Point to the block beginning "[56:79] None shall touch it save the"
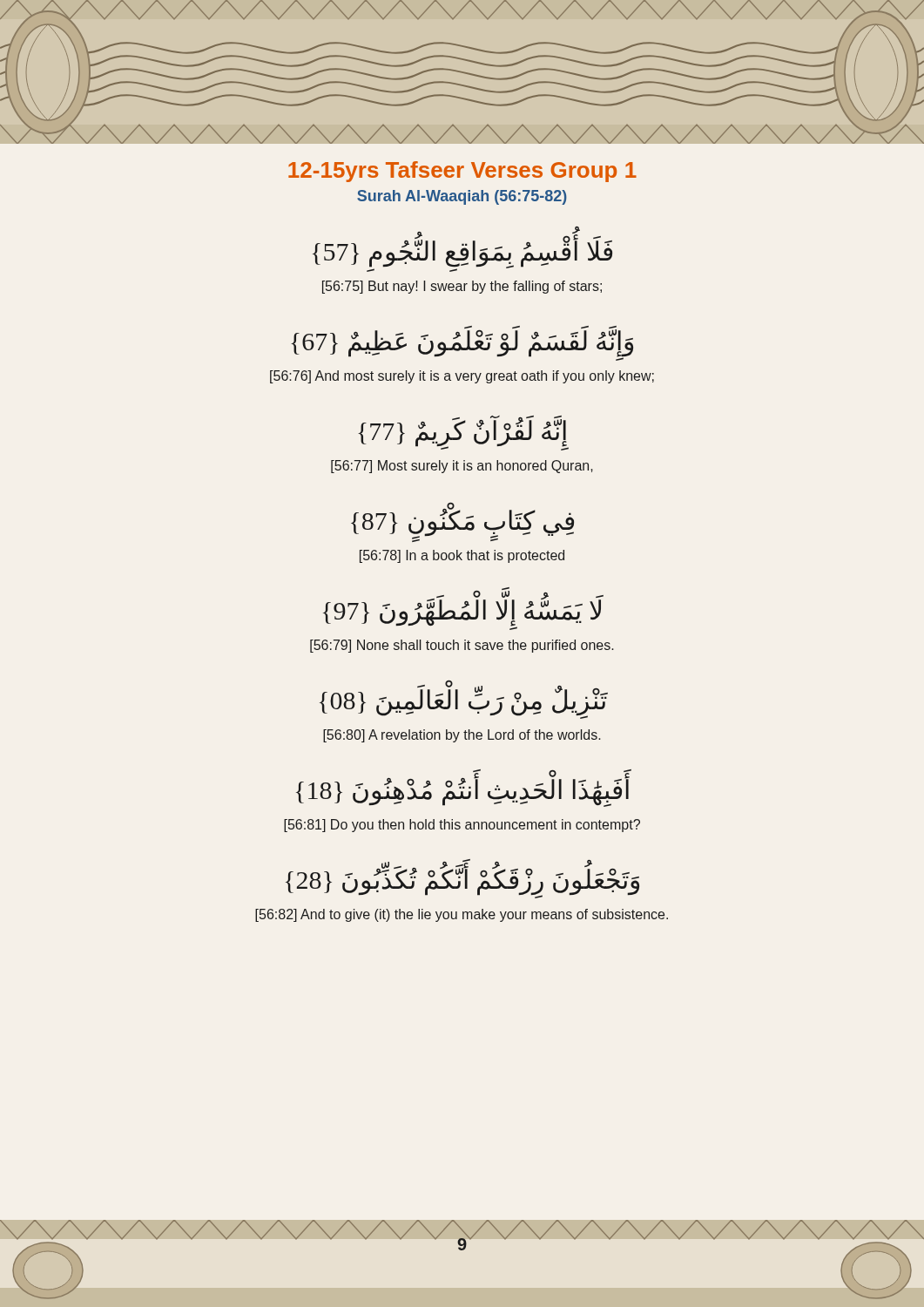 click(462, 645)
